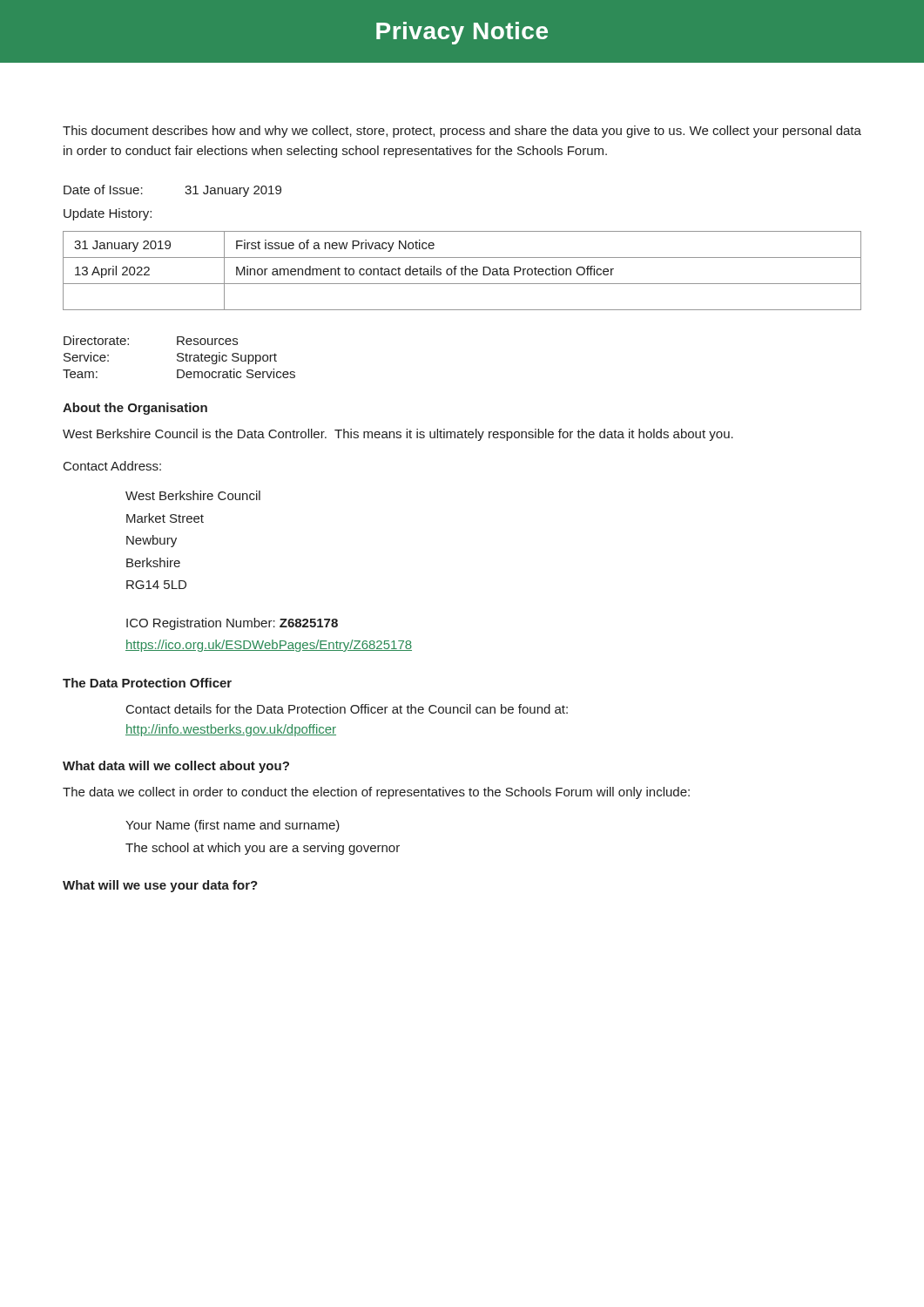
Task: Click on the text containing "Update History:"
Action: click(x=108, y=213)
